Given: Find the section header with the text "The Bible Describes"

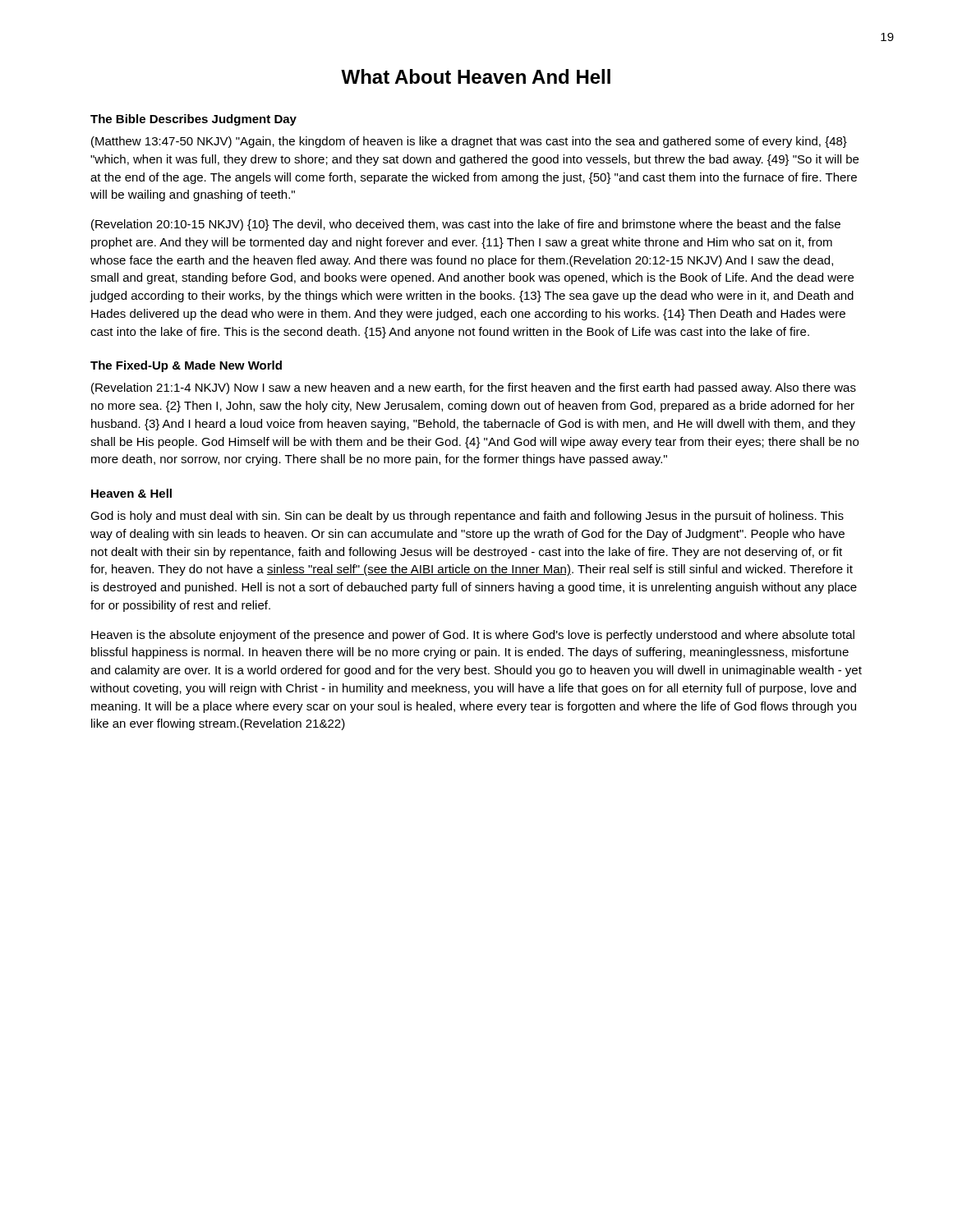Looking at the screenshot, I should (193, 119).
